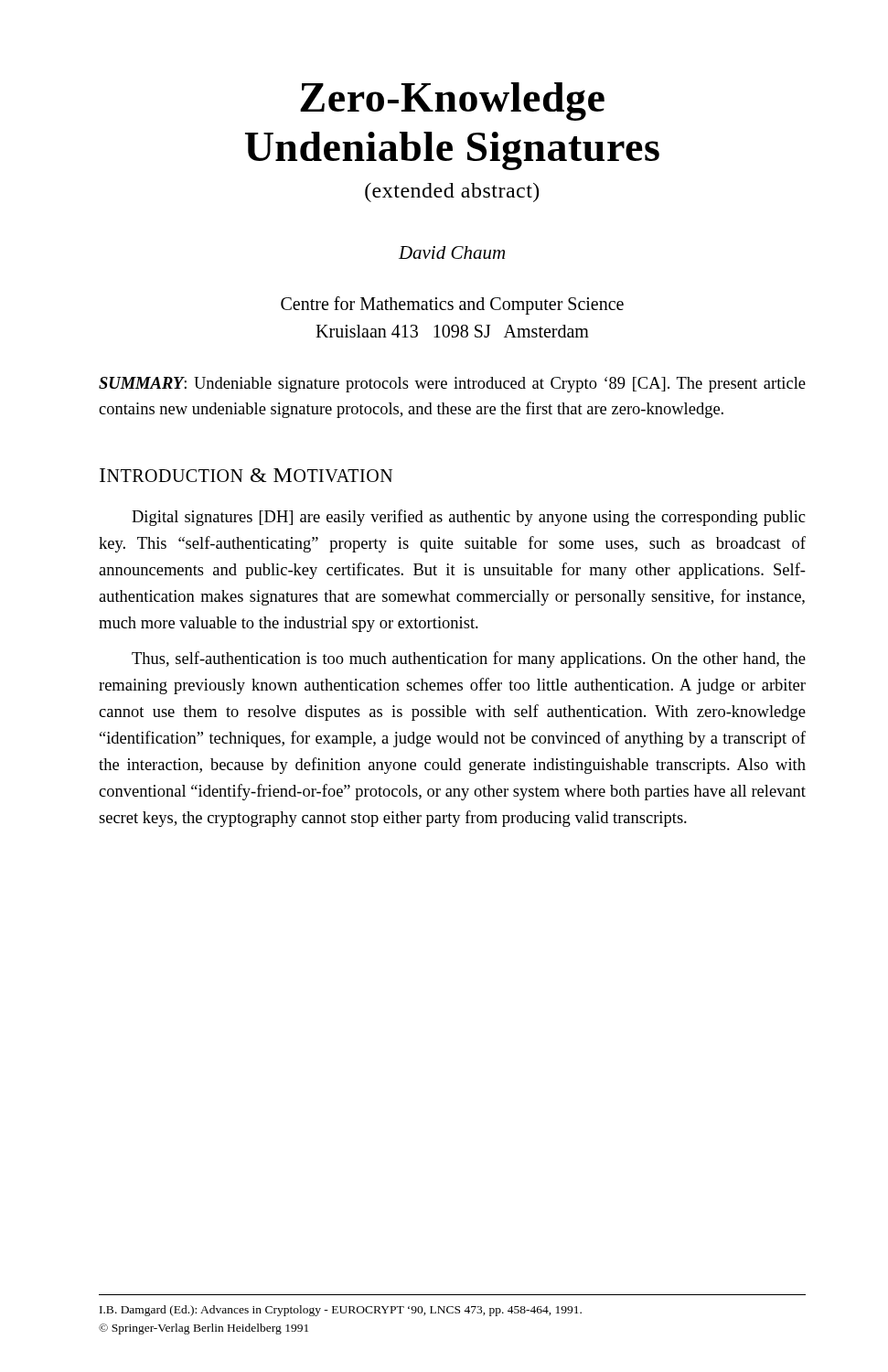Point to the block starting "Digital signatures [DH] are easily"
This screenshot has height=1372, width=888.
[x=452, y=570]
